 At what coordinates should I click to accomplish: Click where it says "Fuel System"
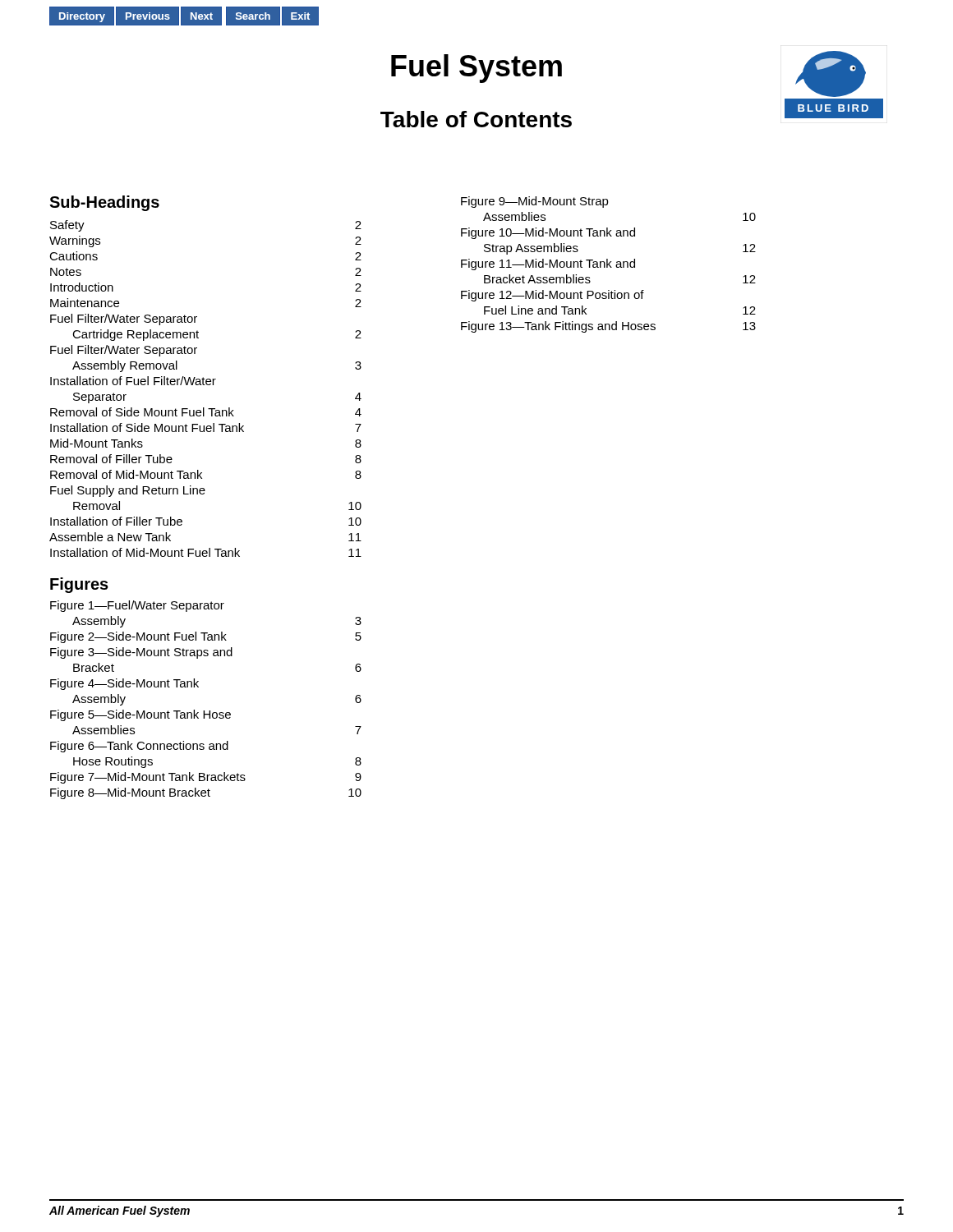click(476, 67)
